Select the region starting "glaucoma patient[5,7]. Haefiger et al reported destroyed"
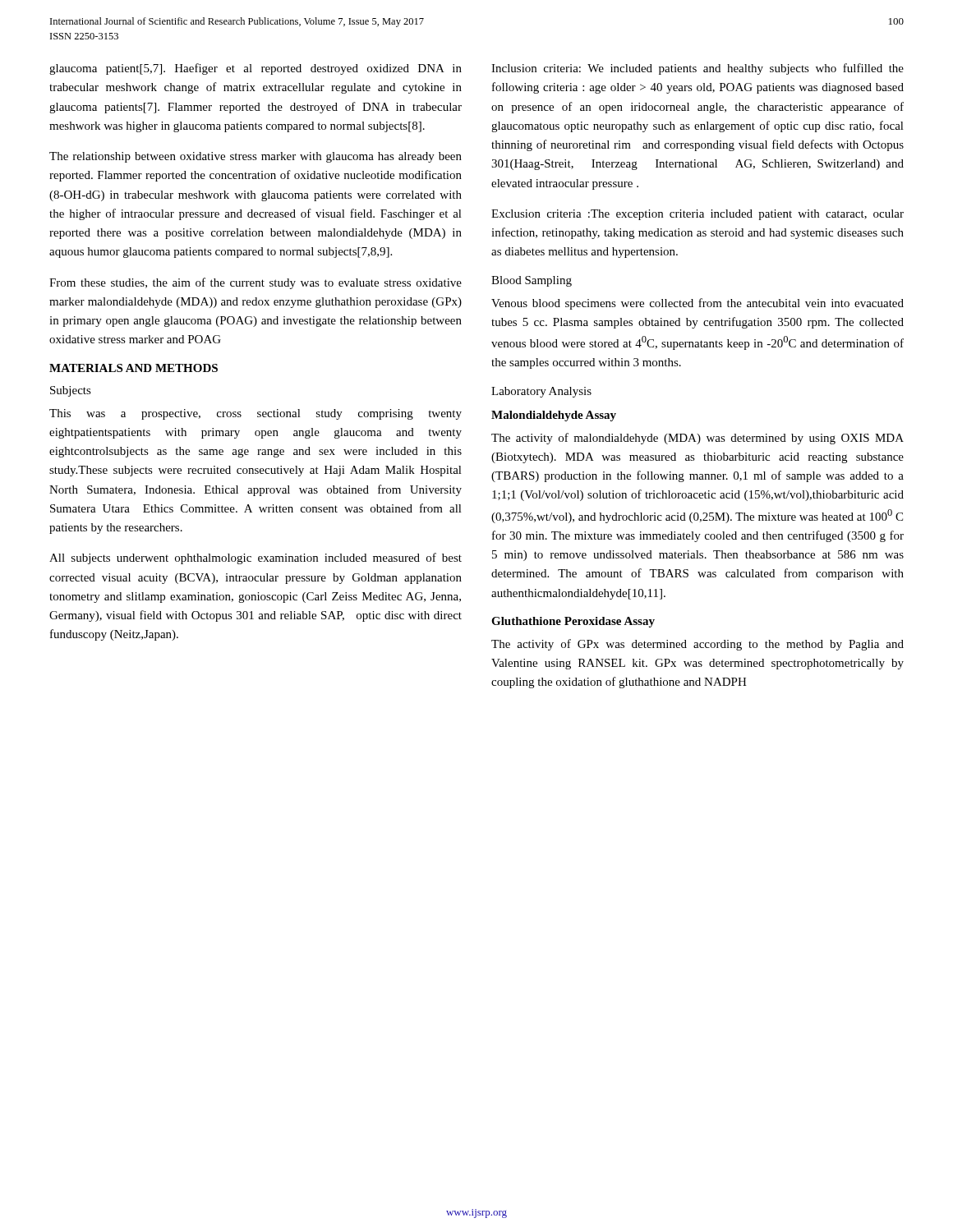 [255, 97]
